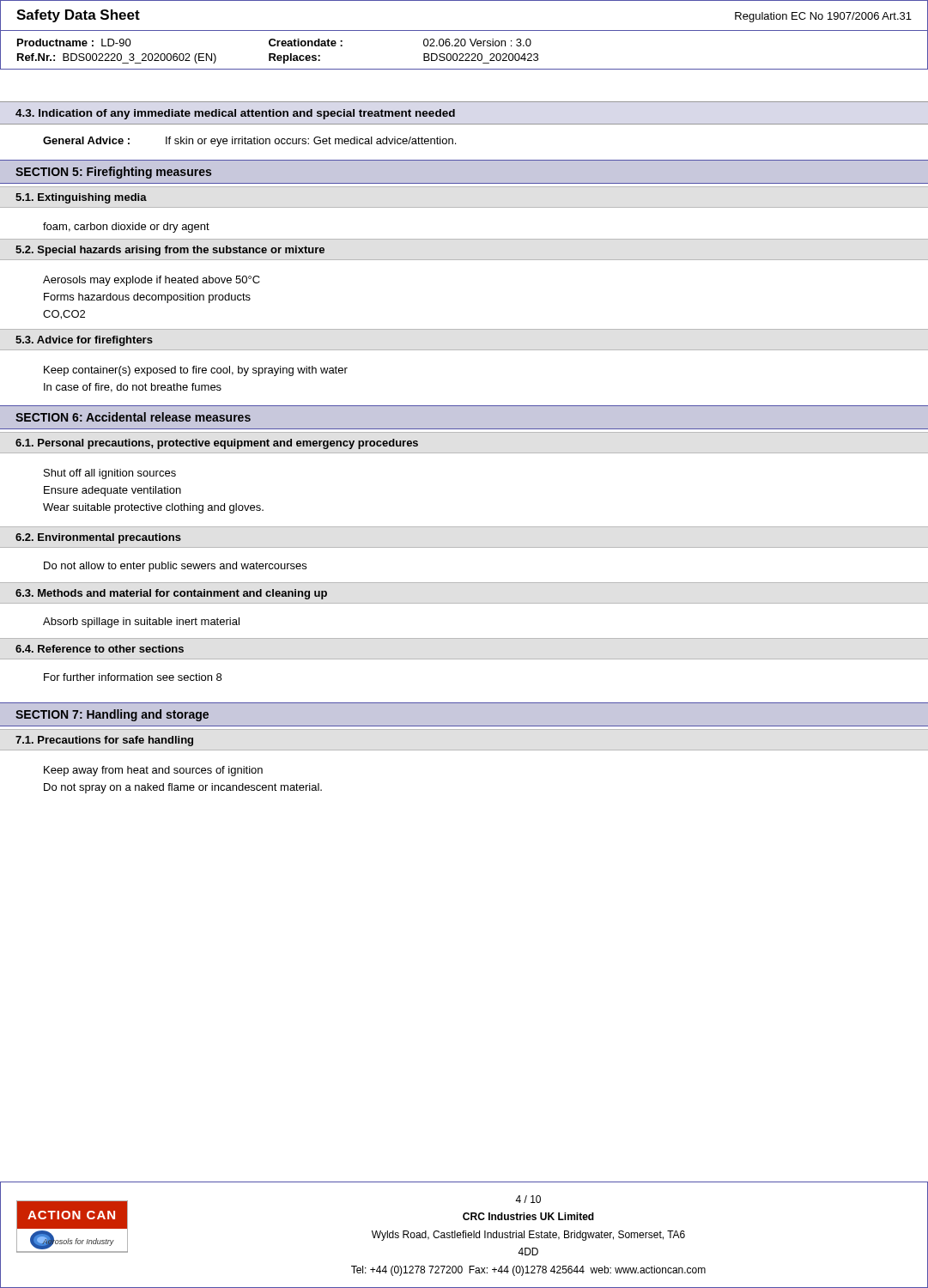Click on the section header that says "6.1. Personal precautions, protective equipment"
This screenshot has width=928, height=1288.
coord(217,443)
